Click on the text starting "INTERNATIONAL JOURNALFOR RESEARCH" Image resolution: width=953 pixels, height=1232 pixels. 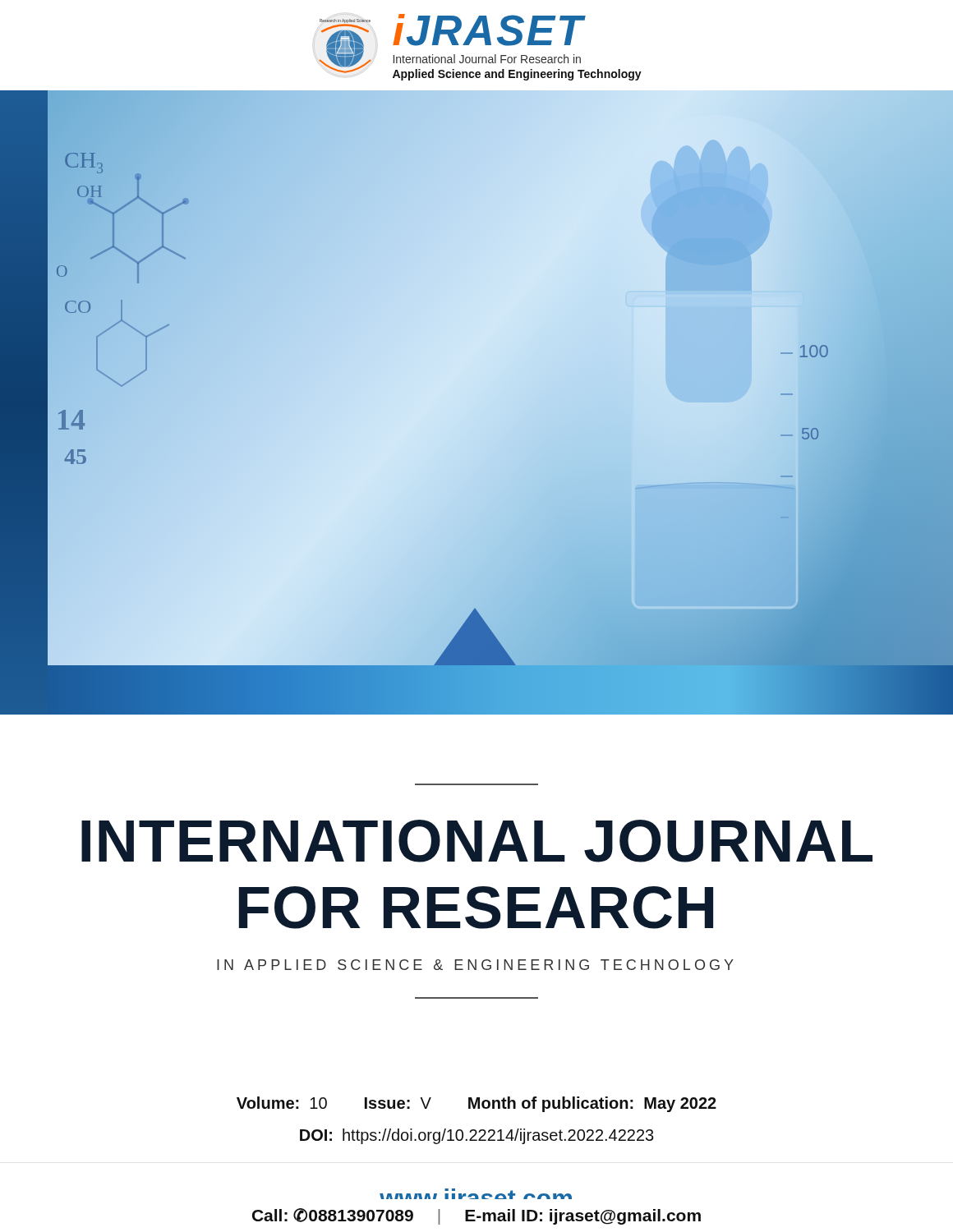coord(476,874)
